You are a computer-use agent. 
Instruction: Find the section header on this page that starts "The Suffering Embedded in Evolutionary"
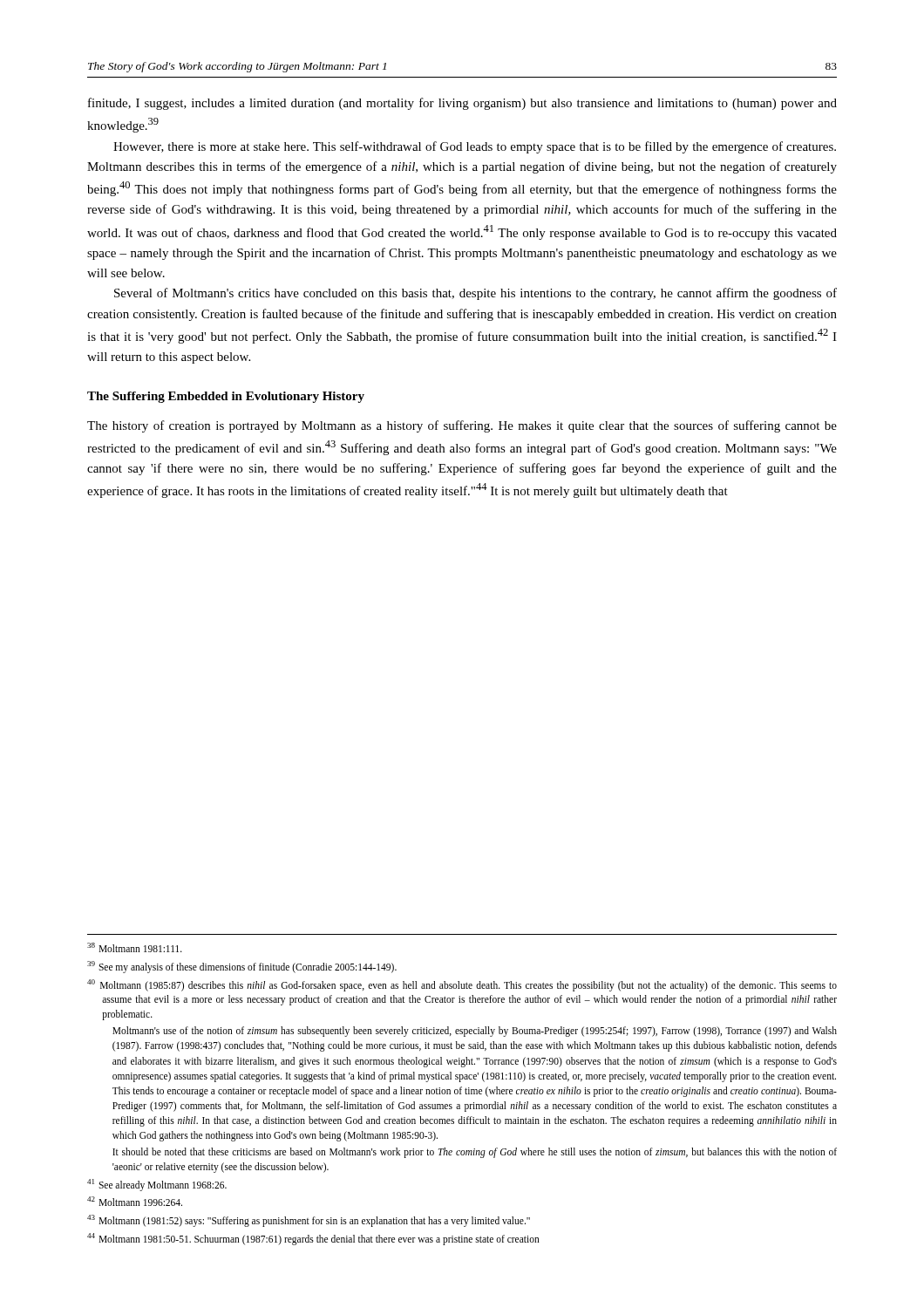tap(226, 396)
